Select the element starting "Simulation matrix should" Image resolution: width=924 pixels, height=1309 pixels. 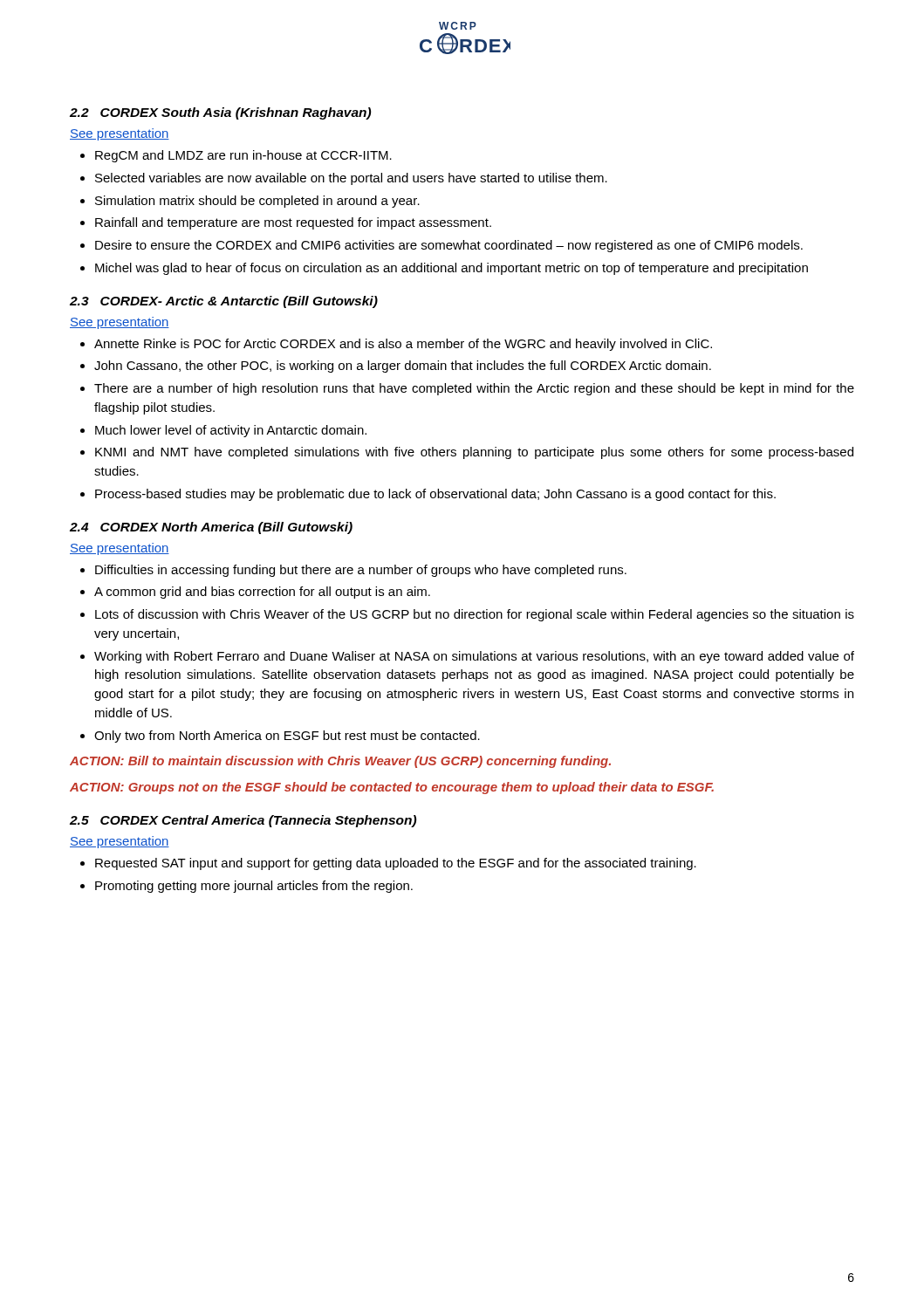tap(257, 200)
